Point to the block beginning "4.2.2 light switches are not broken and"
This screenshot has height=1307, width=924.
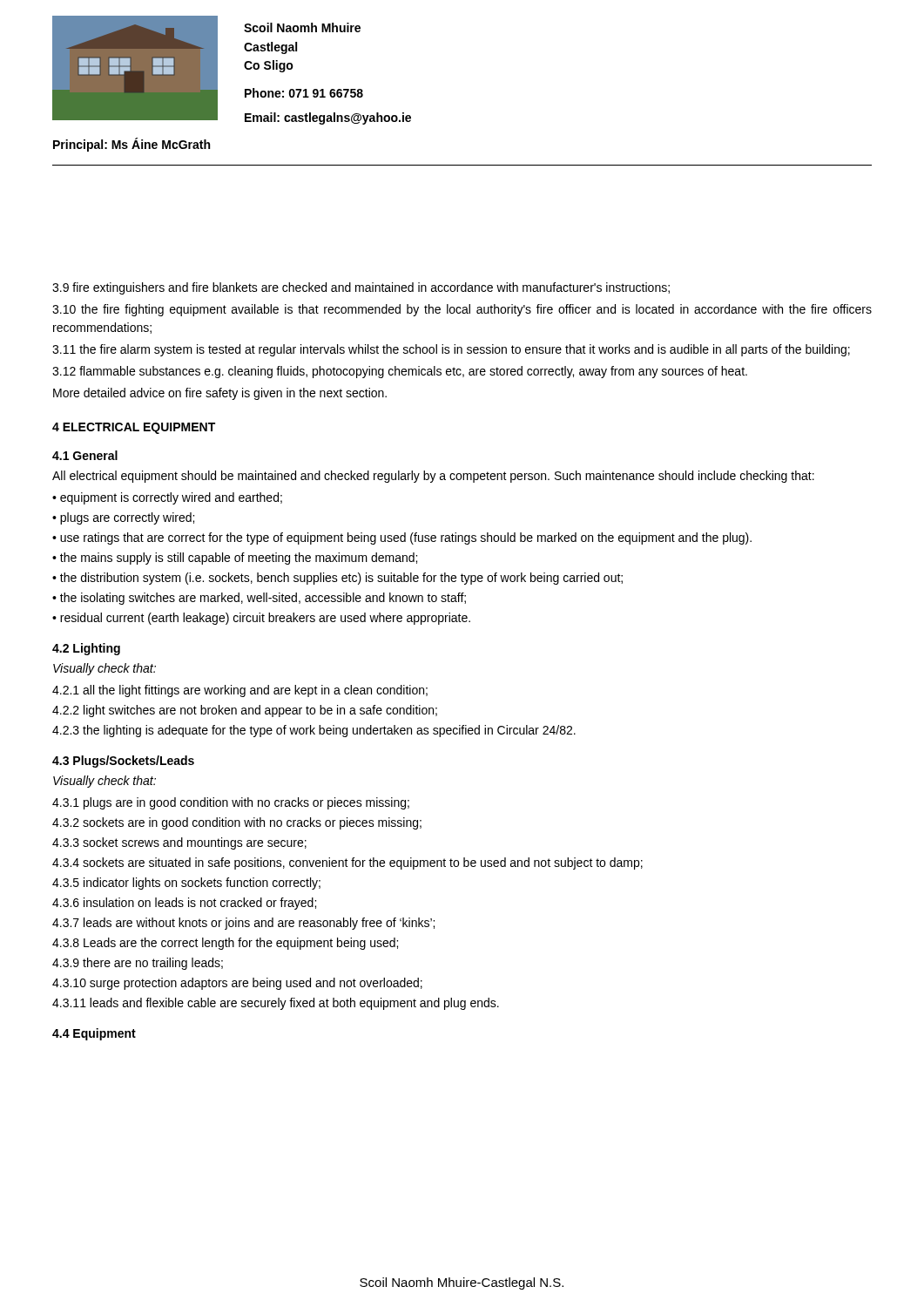(x=245, y=710)
